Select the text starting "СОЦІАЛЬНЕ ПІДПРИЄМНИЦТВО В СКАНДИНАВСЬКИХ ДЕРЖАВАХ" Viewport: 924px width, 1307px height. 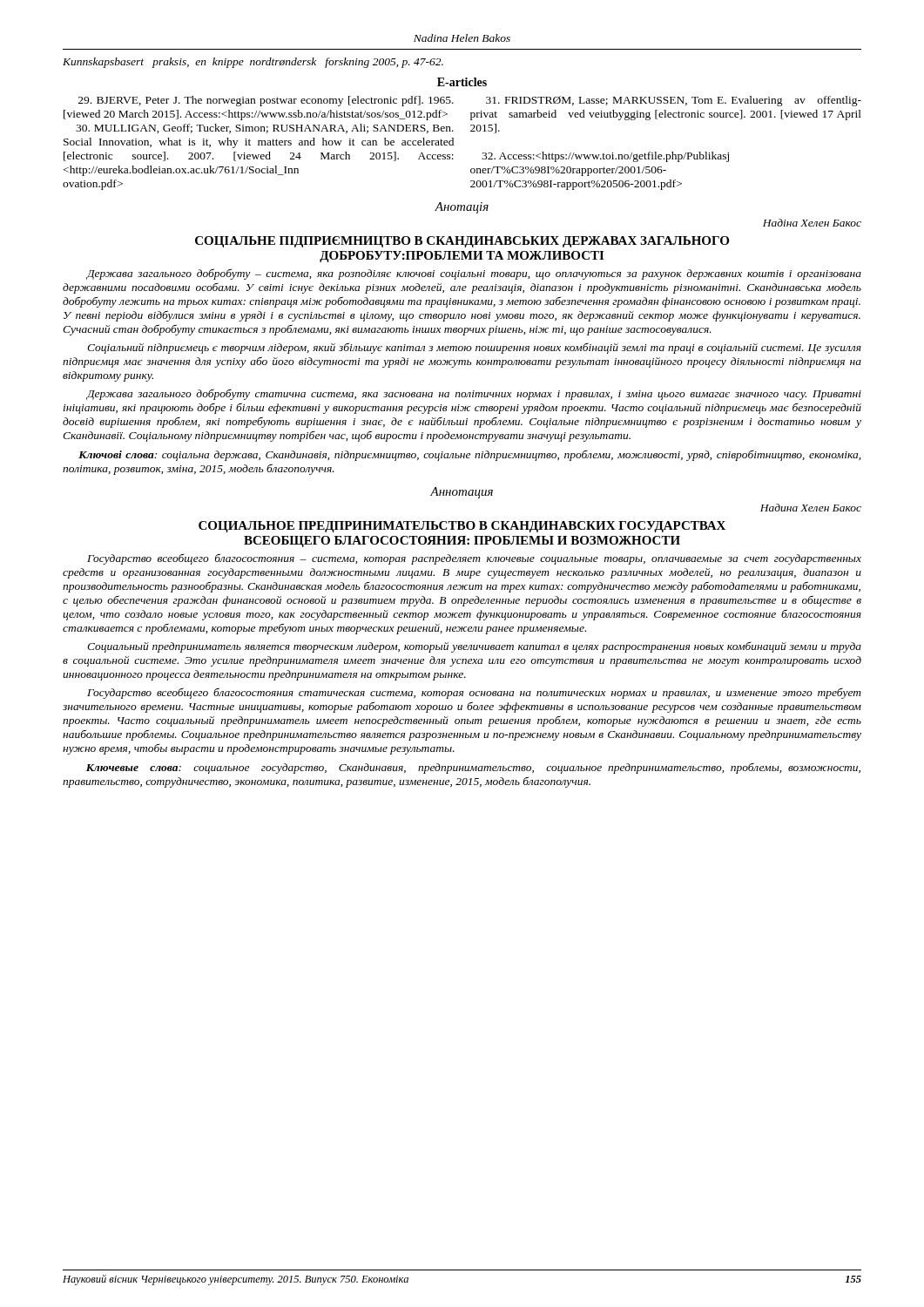point(462,248)
